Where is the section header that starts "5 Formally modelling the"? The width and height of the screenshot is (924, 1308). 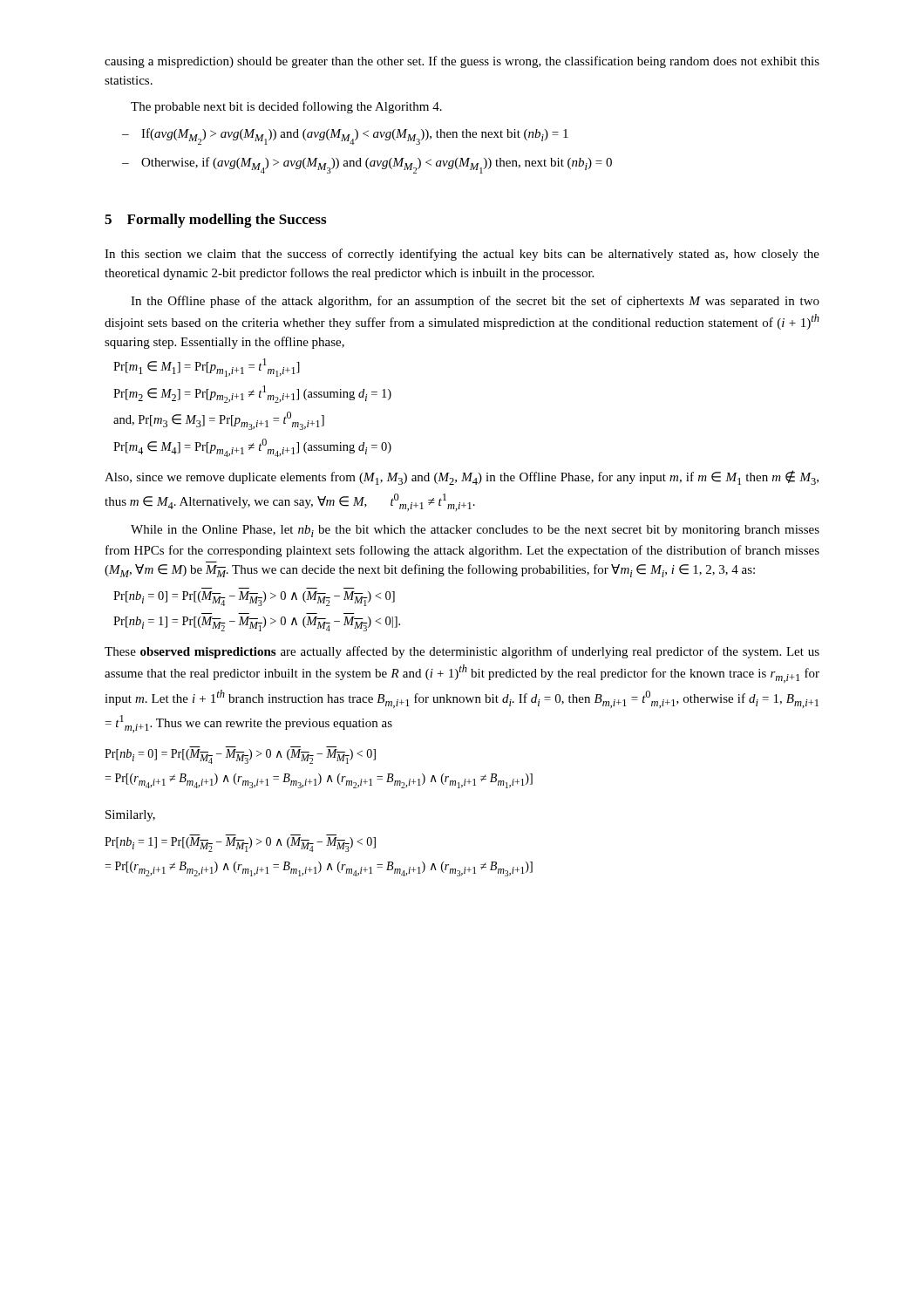[x=216, y=220]
